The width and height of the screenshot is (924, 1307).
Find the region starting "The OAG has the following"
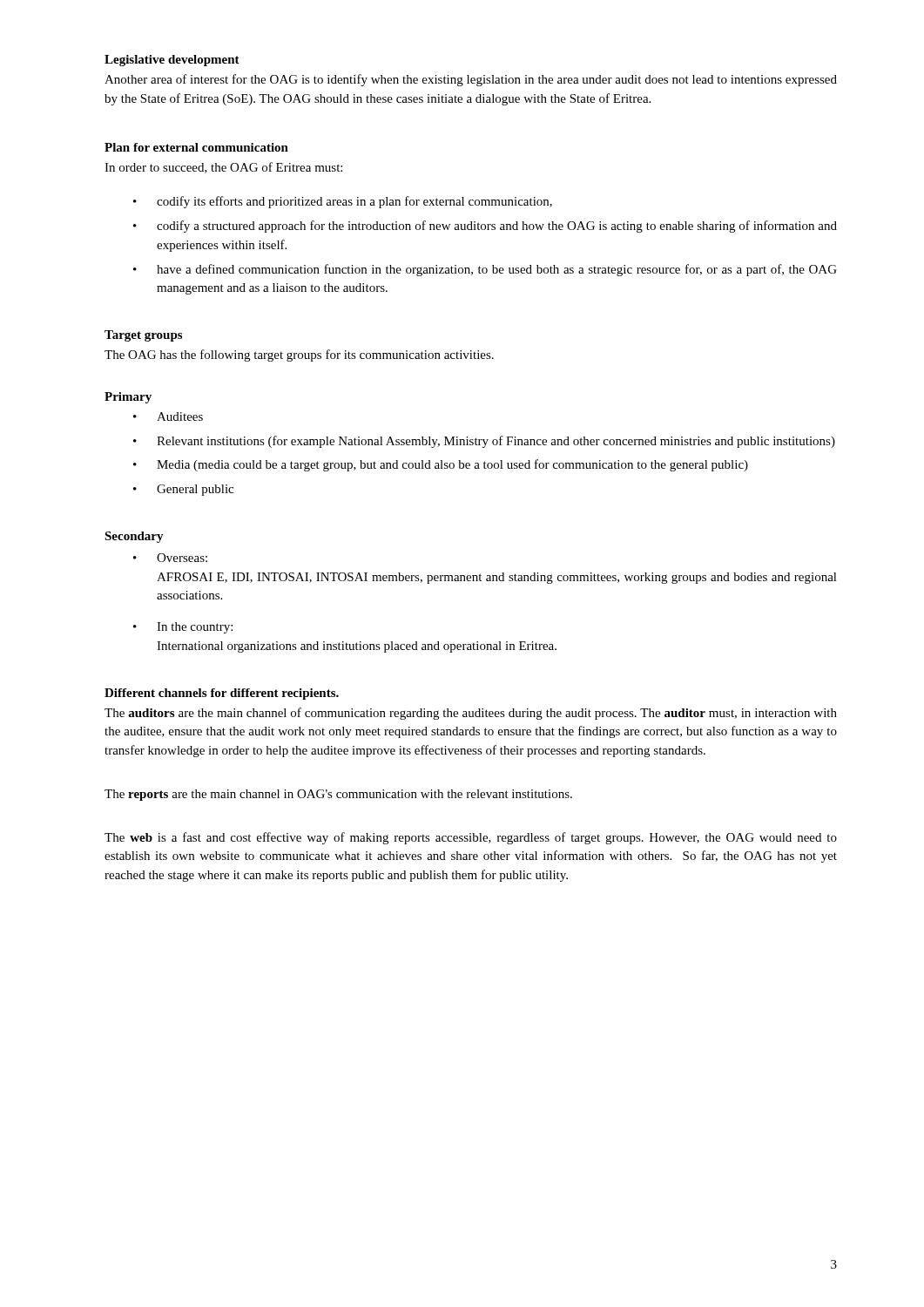tap(299, 355)
